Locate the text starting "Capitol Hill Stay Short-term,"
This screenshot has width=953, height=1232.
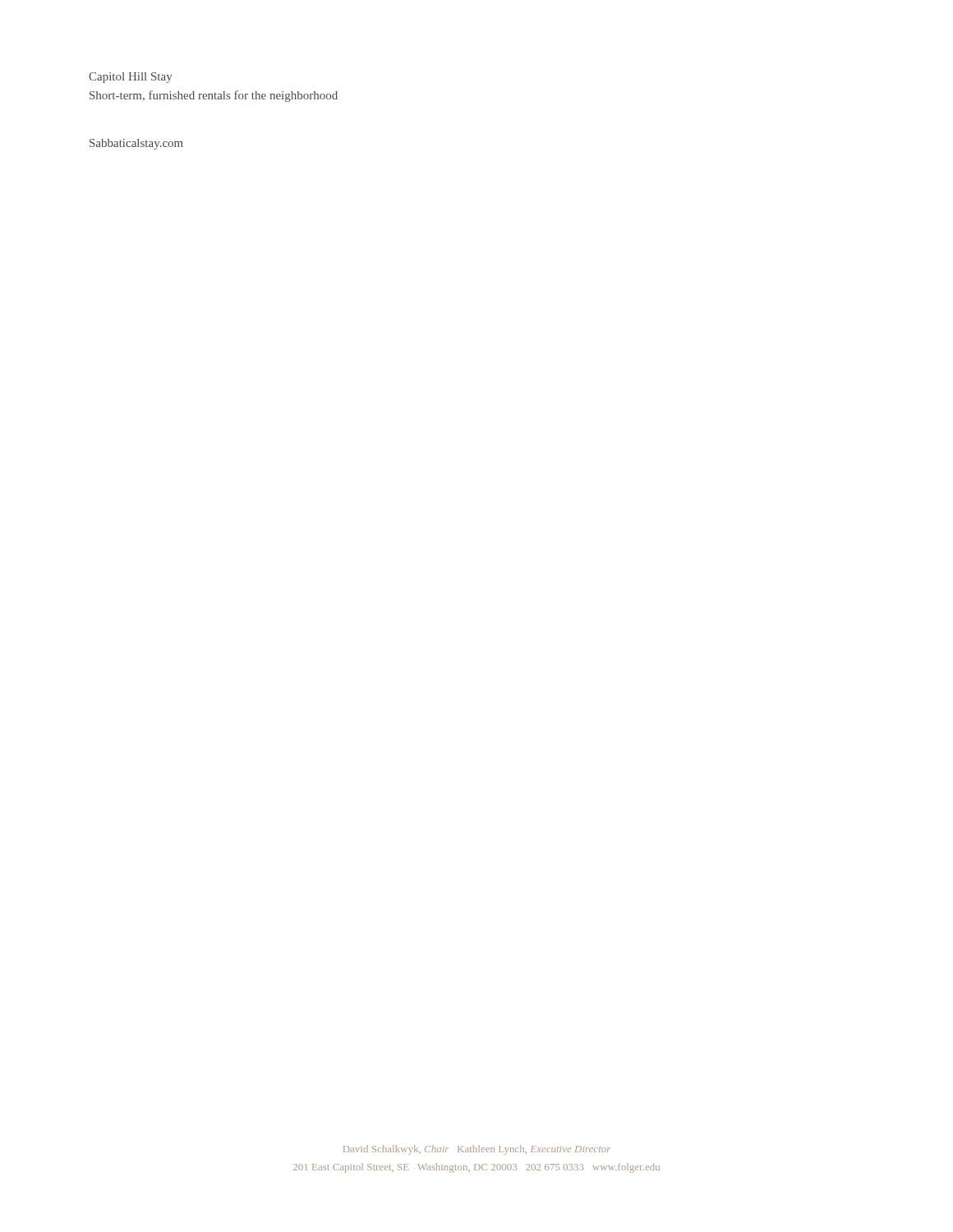[213, 86]
